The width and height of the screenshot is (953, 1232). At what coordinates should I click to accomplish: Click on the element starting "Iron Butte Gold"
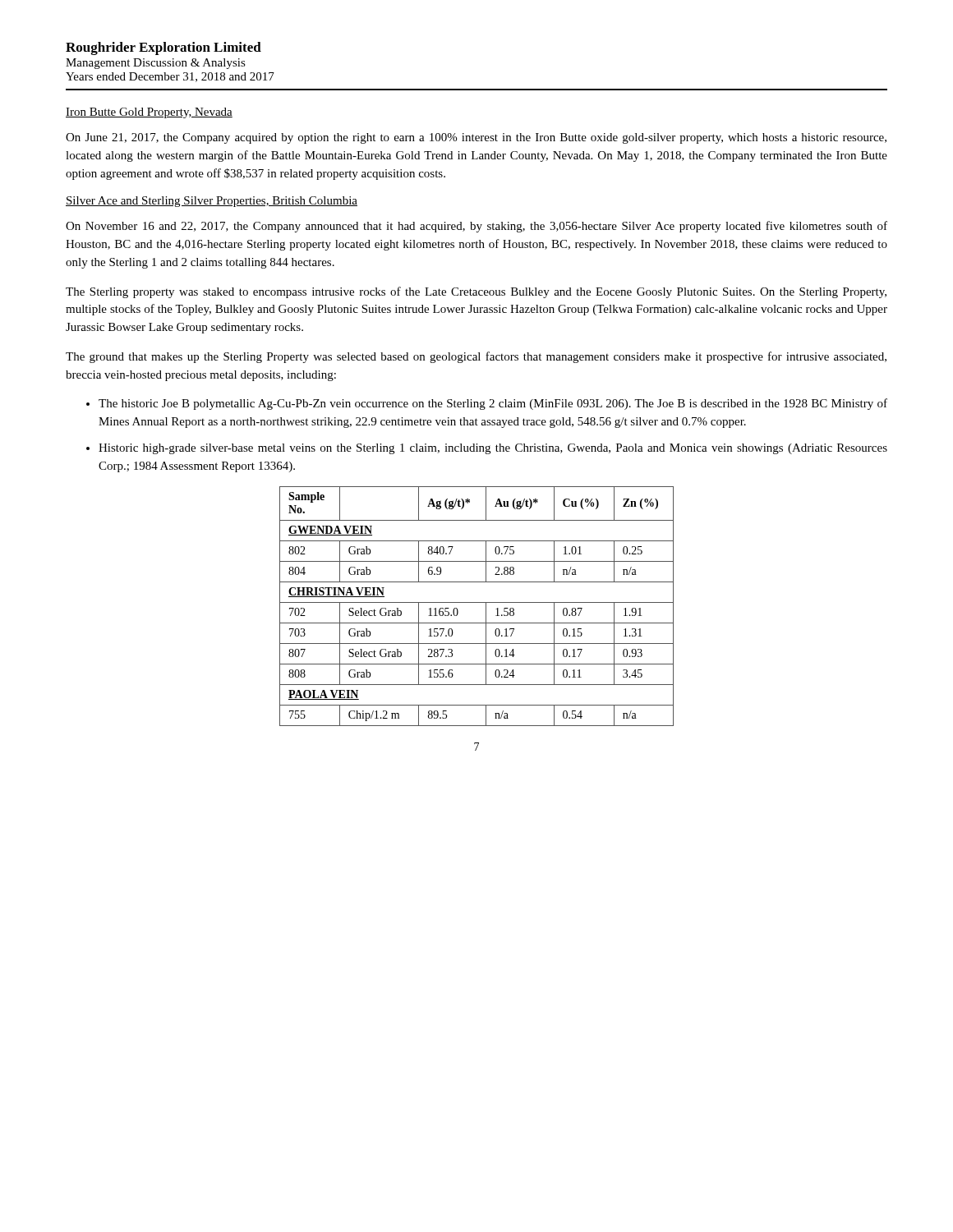point(149,112)
